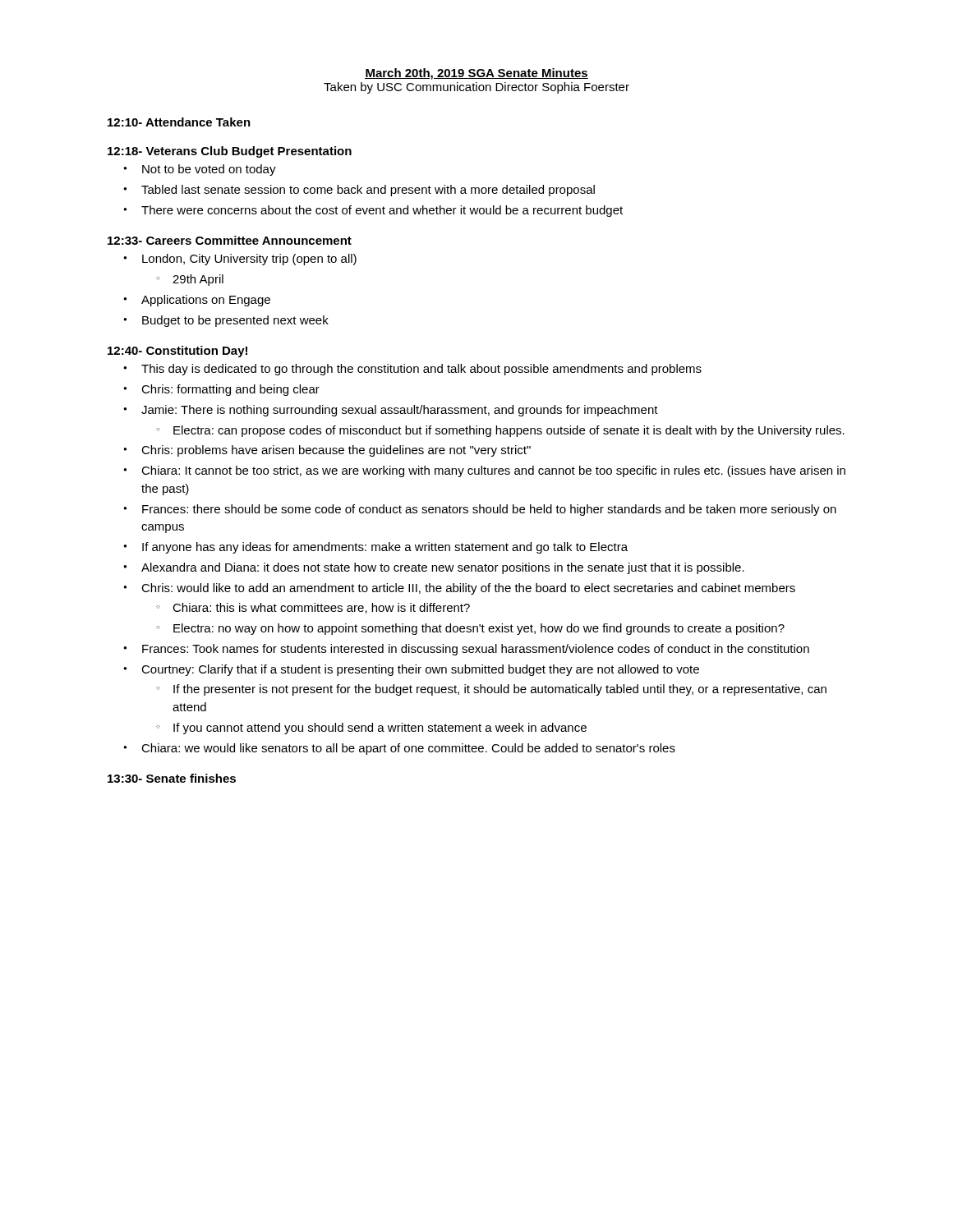Click on the element starting "● Not to be"

[x=200, y=170]
